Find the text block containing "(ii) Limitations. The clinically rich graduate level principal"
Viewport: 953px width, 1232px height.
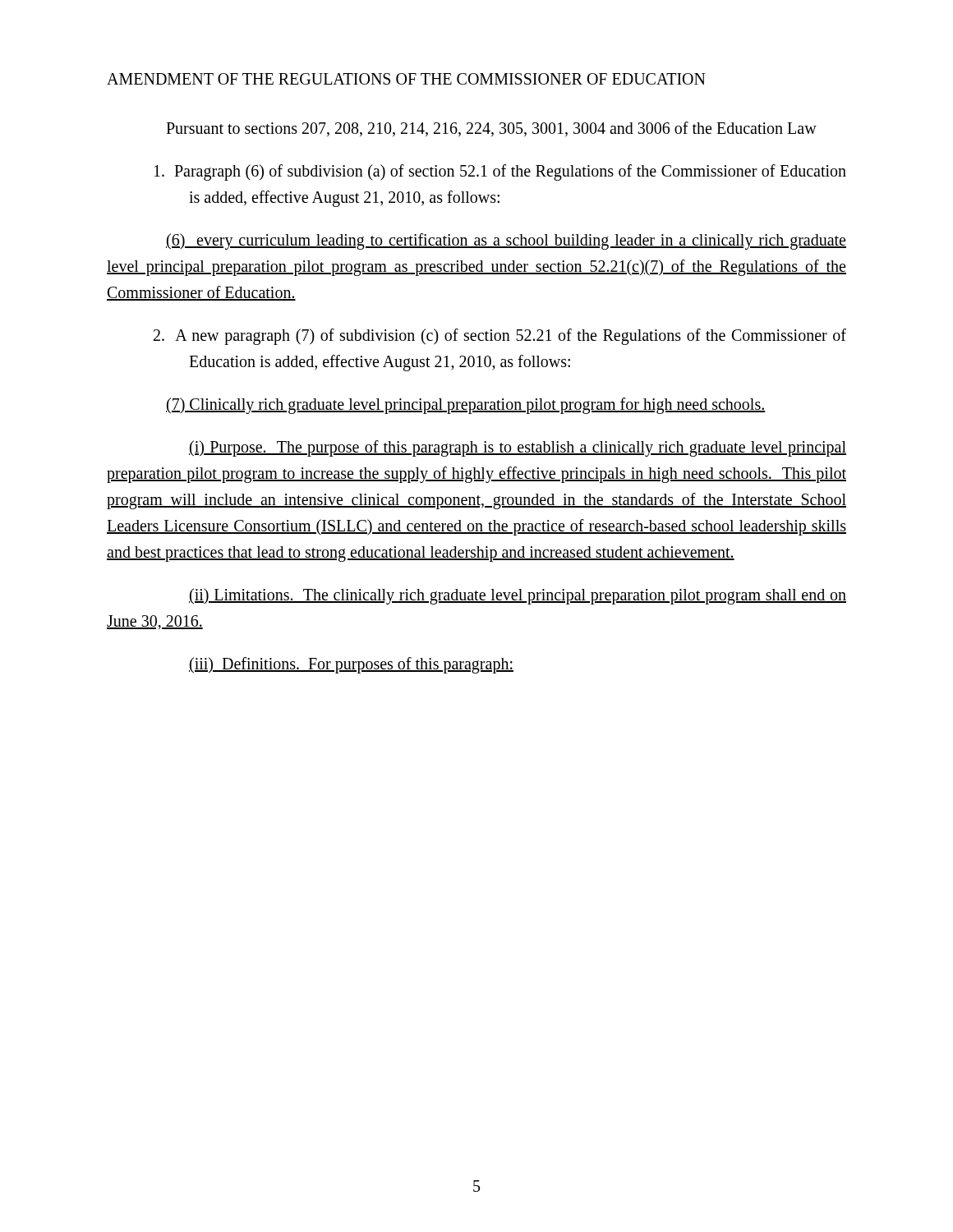tap(476, 608)
